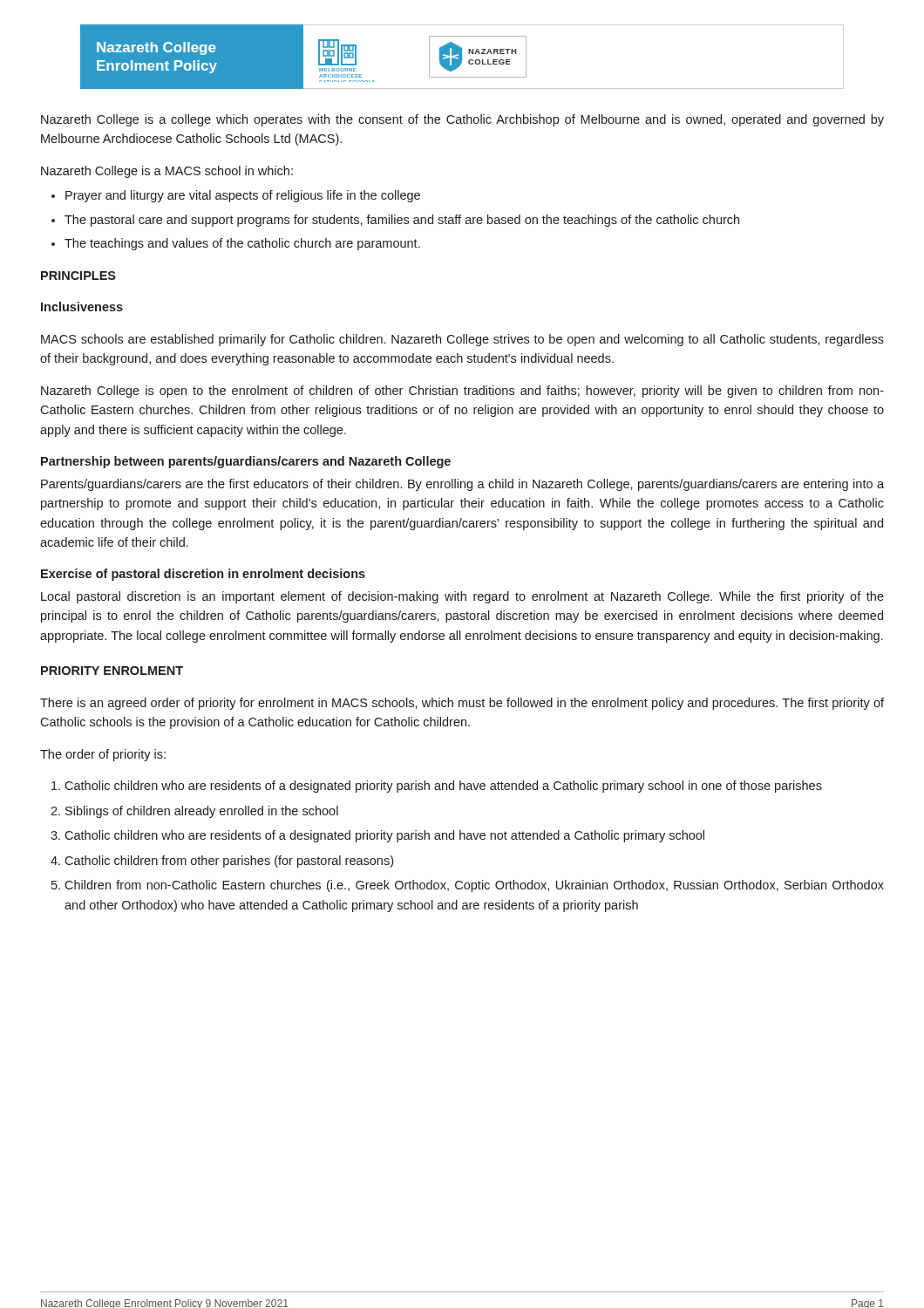Locate the block of text that opens with "Prayer and liturgy are vital aspects"
Screen dimensions: 1308x924
(462, 220)
